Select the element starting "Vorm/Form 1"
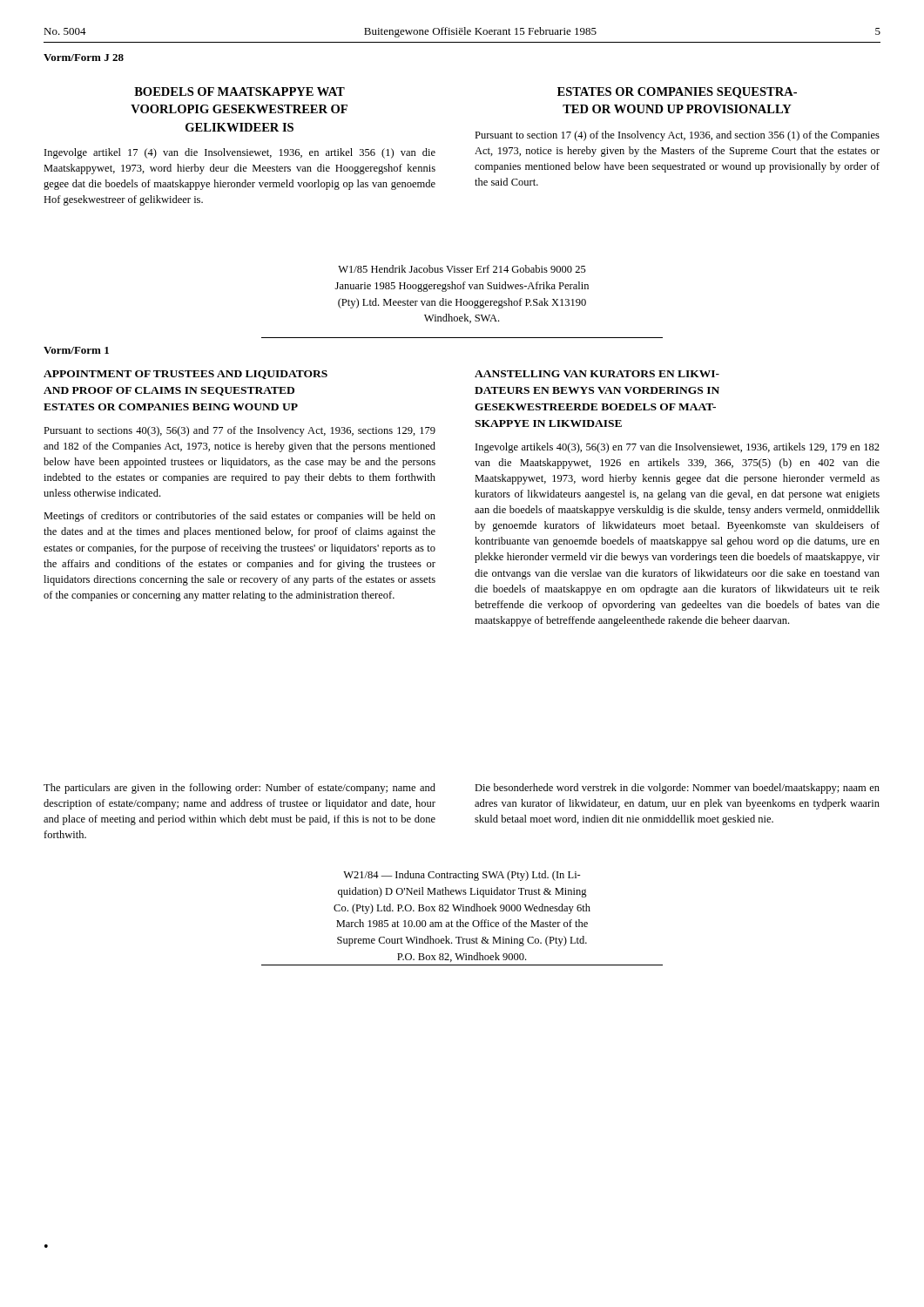Viewport: 924px width, 1307px height. [77, 350]
